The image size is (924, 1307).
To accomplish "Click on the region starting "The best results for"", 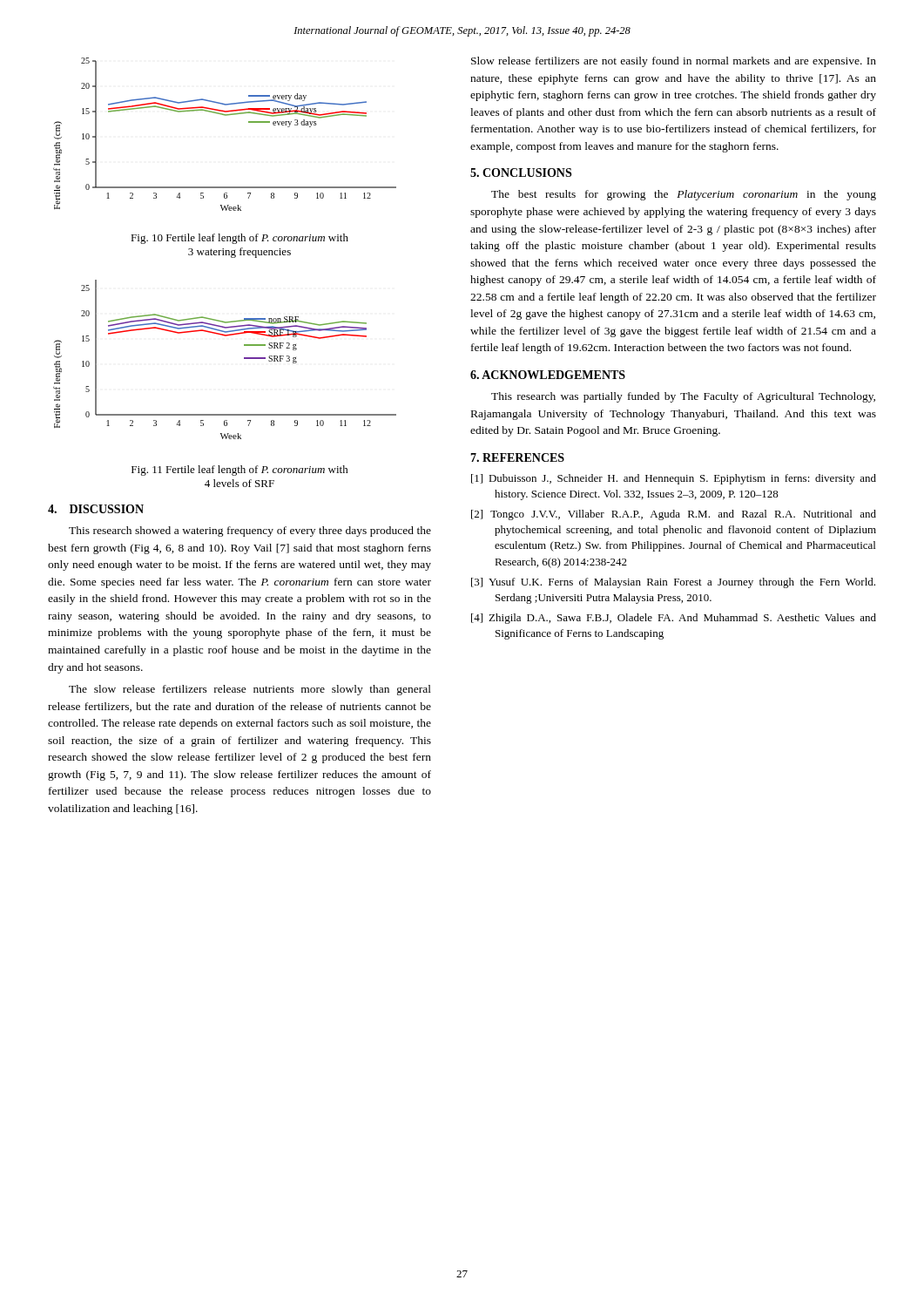I will pos(673,271).
